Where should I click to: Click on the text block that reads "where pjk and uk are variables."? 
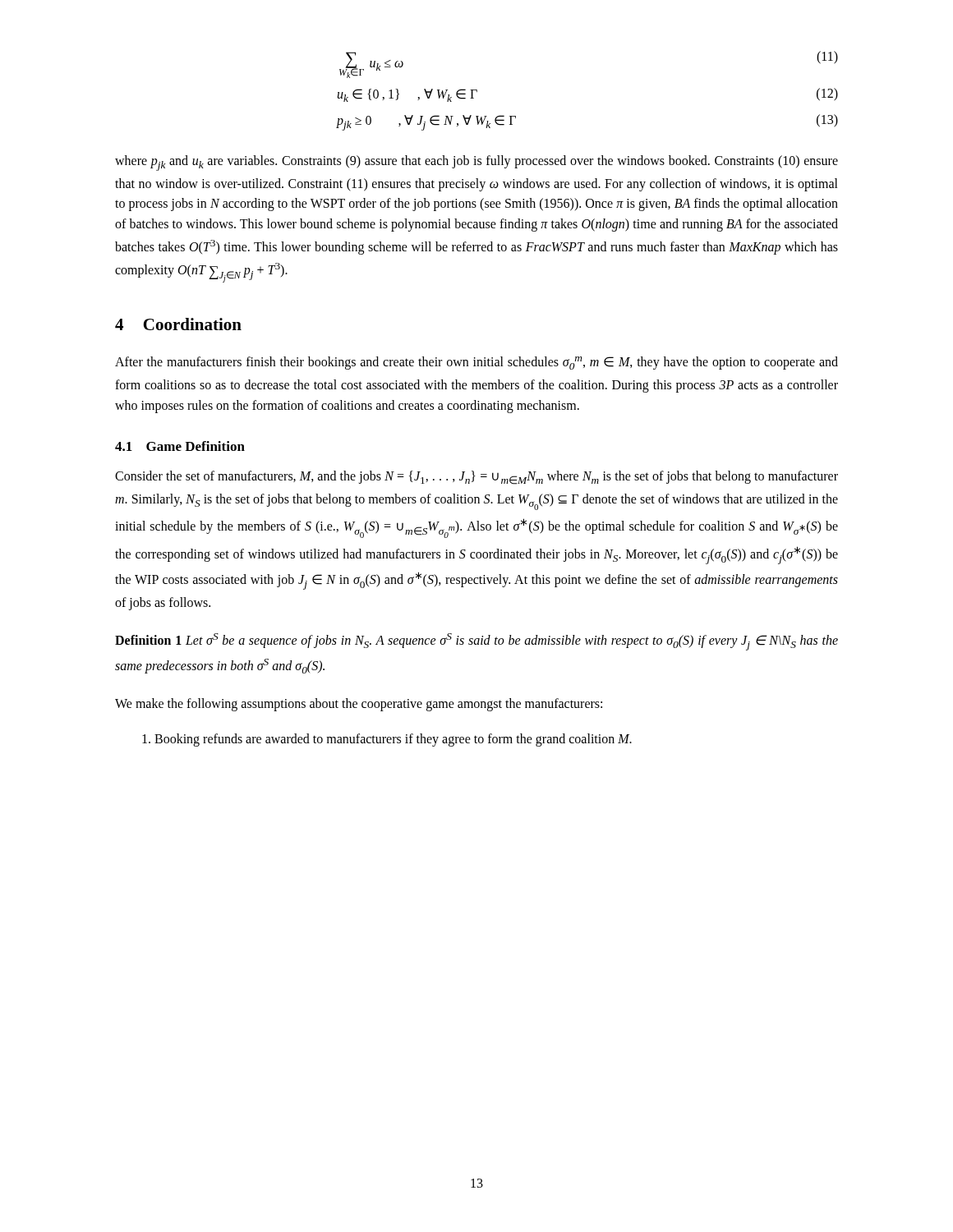[x=476, y=218]
